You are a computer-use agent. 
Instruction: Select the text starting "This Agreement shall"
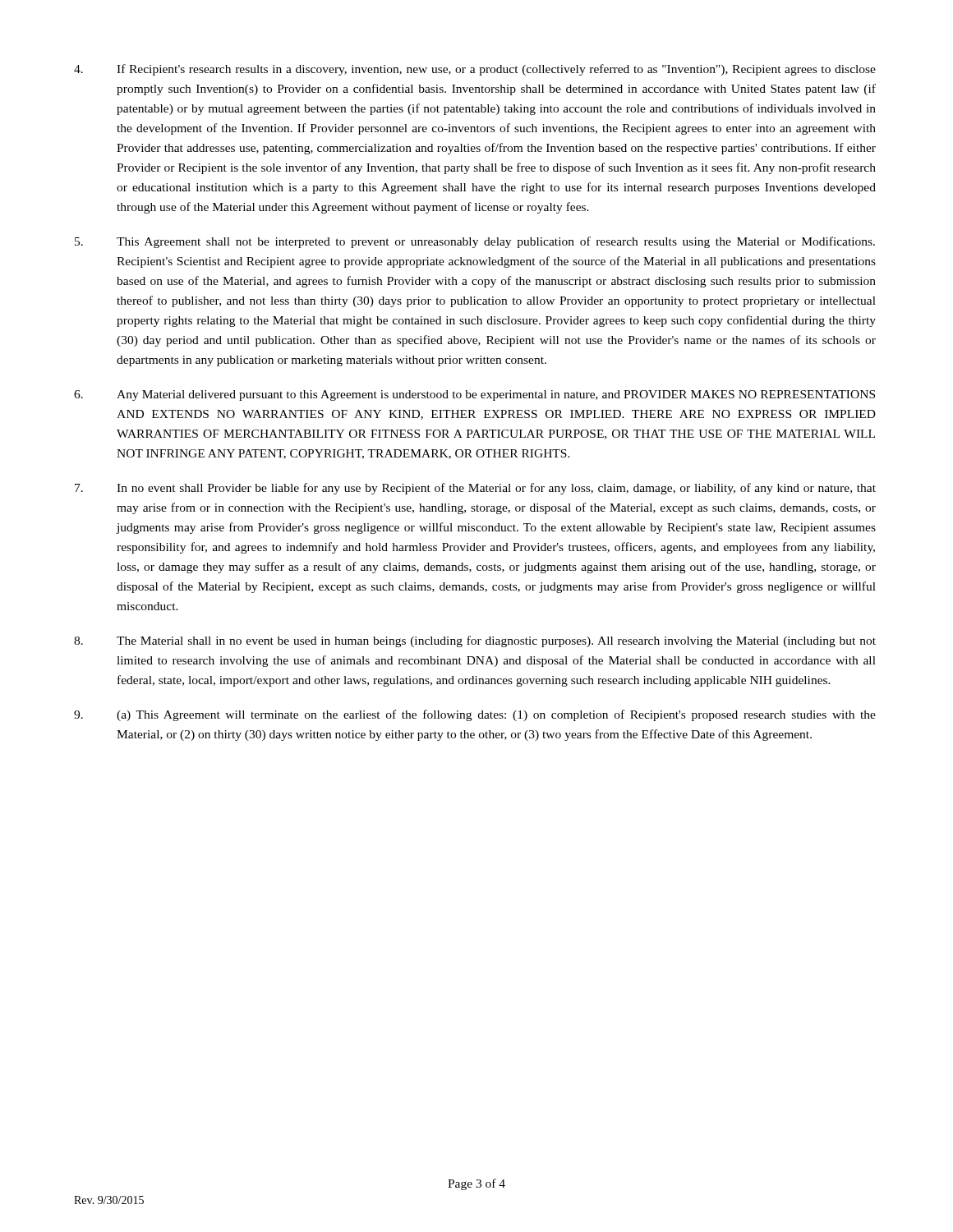(475, 301)
